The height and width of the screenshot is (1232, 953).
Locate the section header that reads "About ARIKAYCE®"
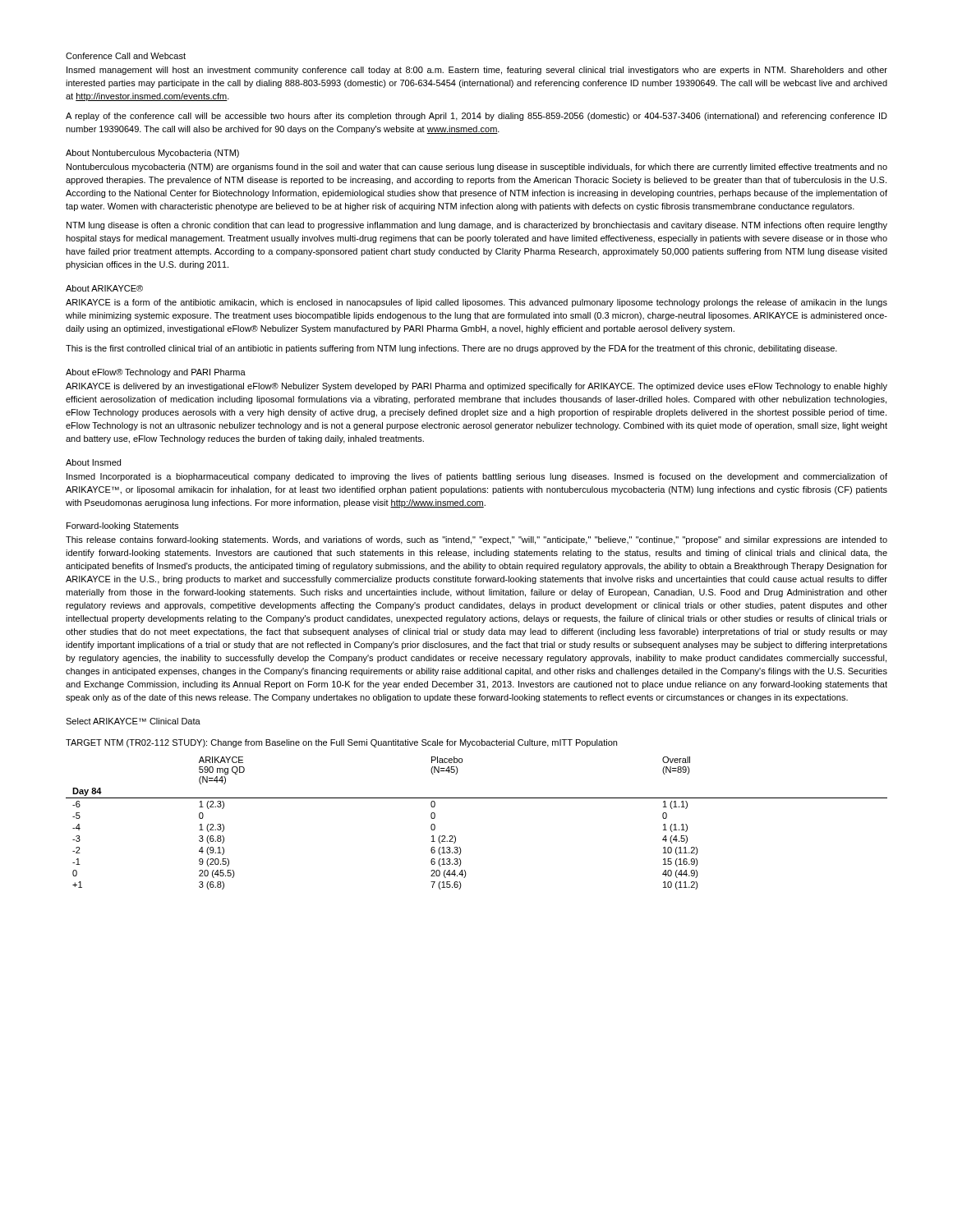(104, 288)
